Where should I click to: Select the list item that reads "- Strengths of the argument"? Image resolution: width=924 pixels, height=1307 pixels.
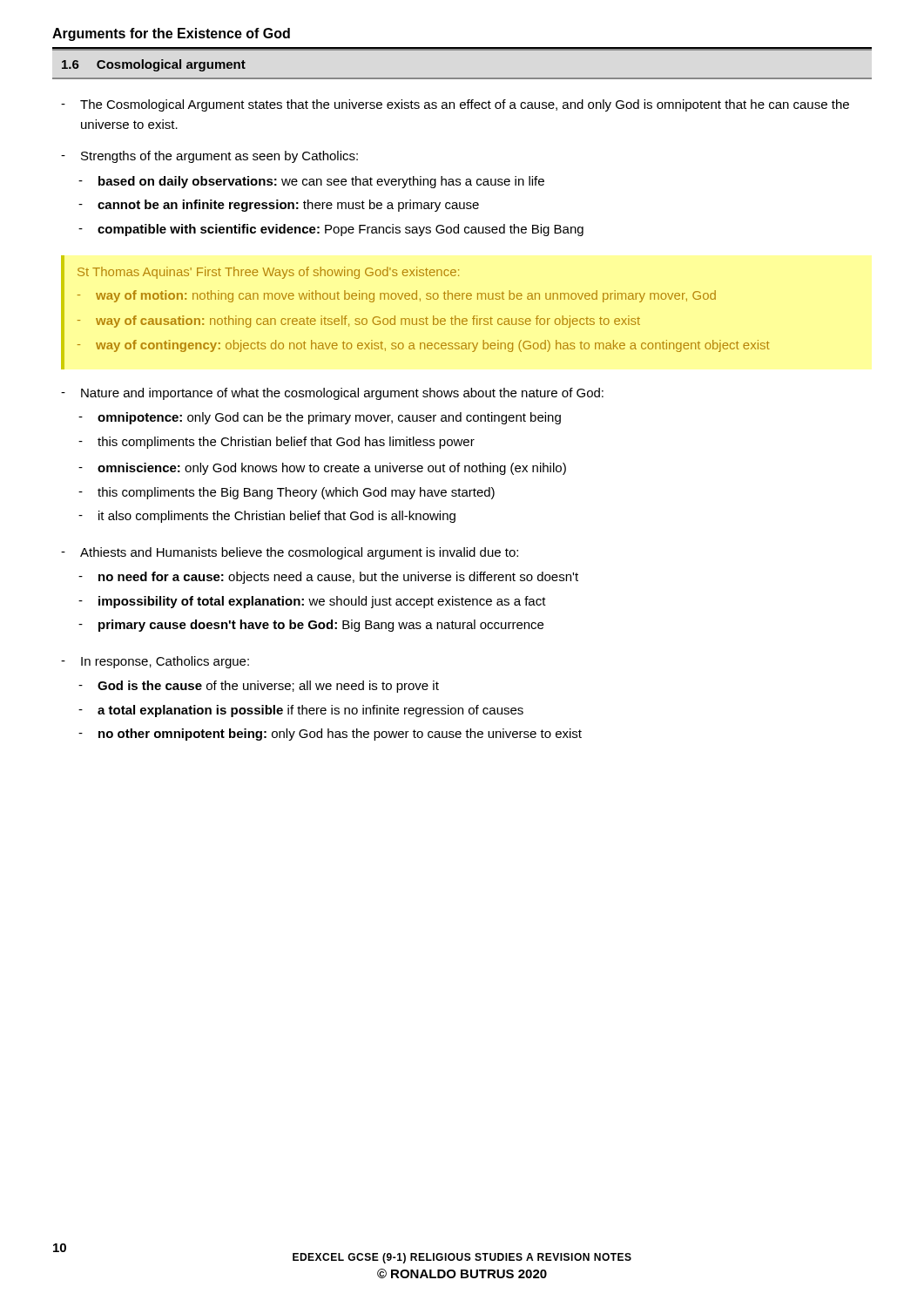click(x=322, y=195)
